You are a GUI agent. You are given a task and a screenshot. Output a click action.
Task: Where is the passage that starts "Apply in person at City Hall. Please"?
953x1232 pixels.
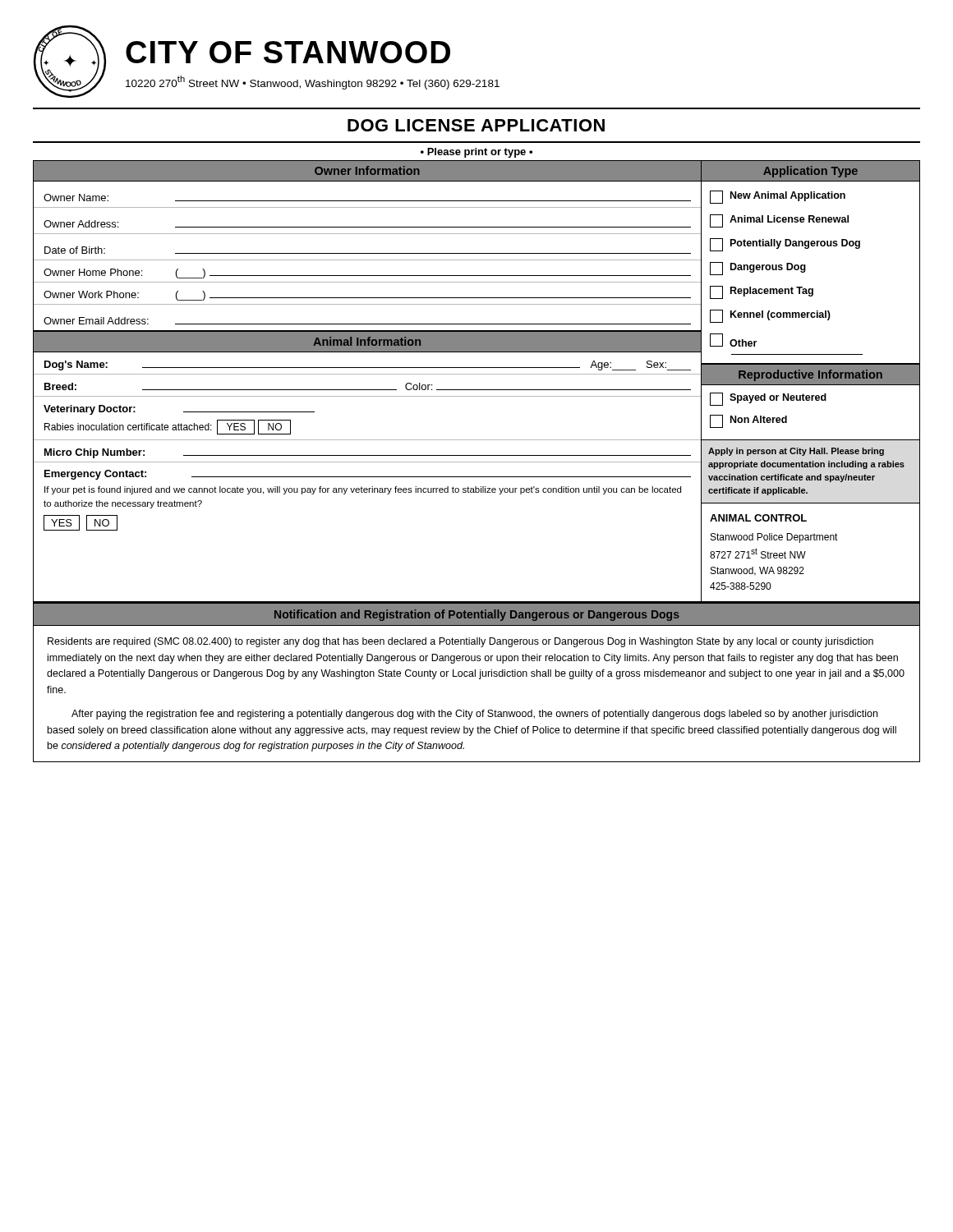806,471
